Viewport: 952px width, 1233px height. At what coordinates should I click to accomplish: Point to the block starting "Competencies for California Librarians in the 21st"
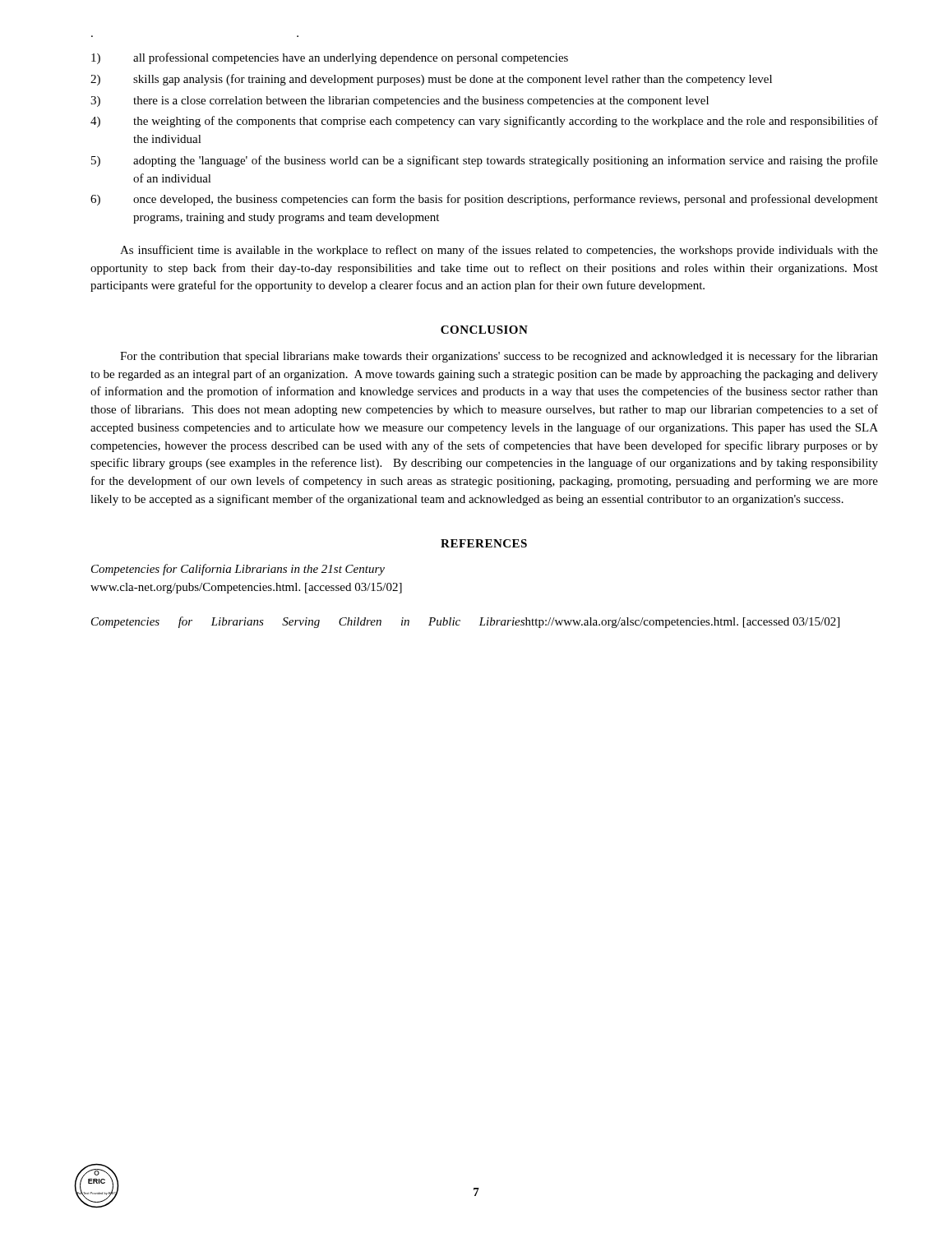pos(246,578)
